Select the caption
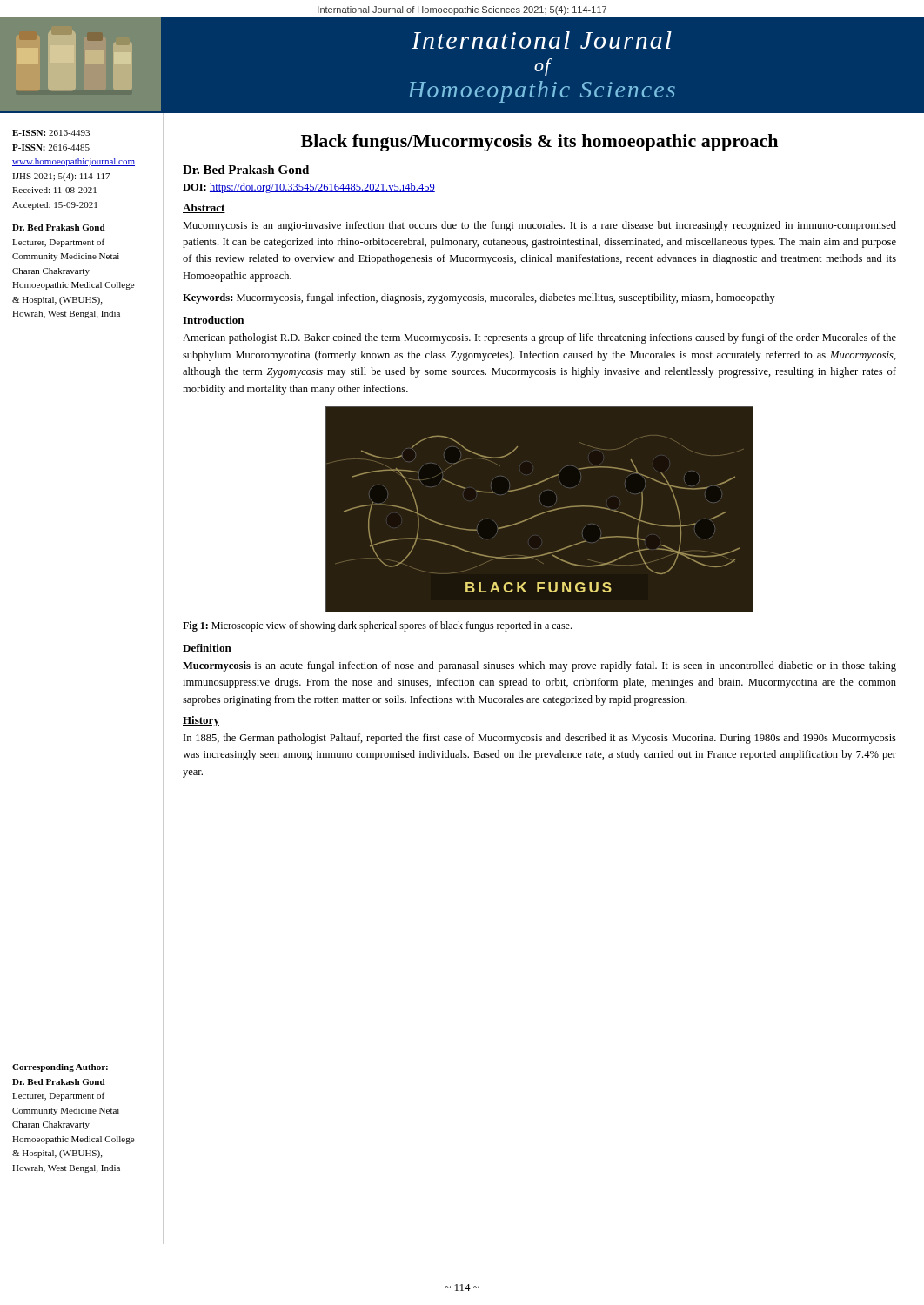Image resolution: width=924 pixels, height=1305 pixels. pos(378,625)
